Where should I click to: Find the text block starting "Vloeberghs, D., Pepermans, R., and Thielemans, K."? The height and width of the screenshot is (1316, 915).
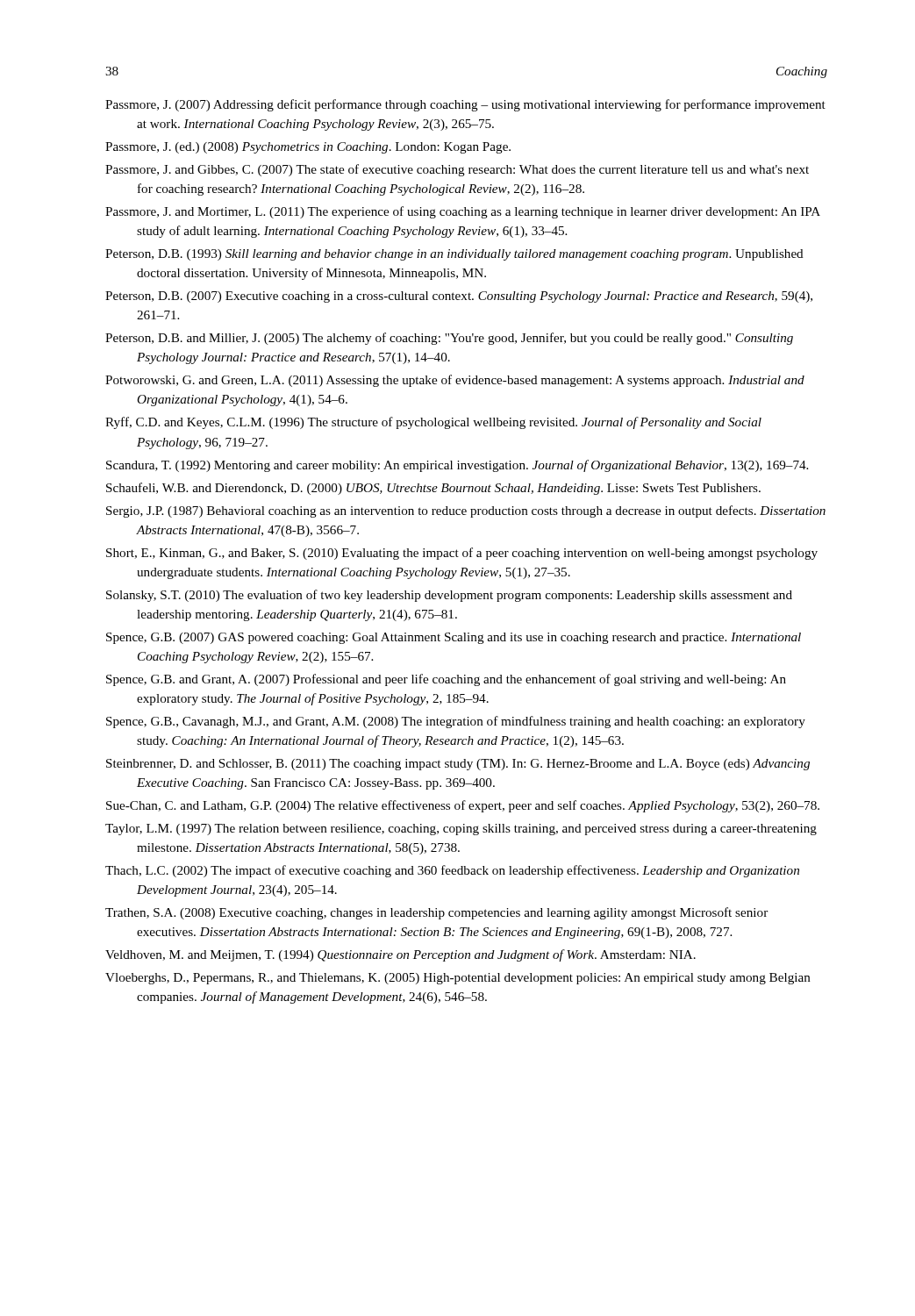click(458, 987)
